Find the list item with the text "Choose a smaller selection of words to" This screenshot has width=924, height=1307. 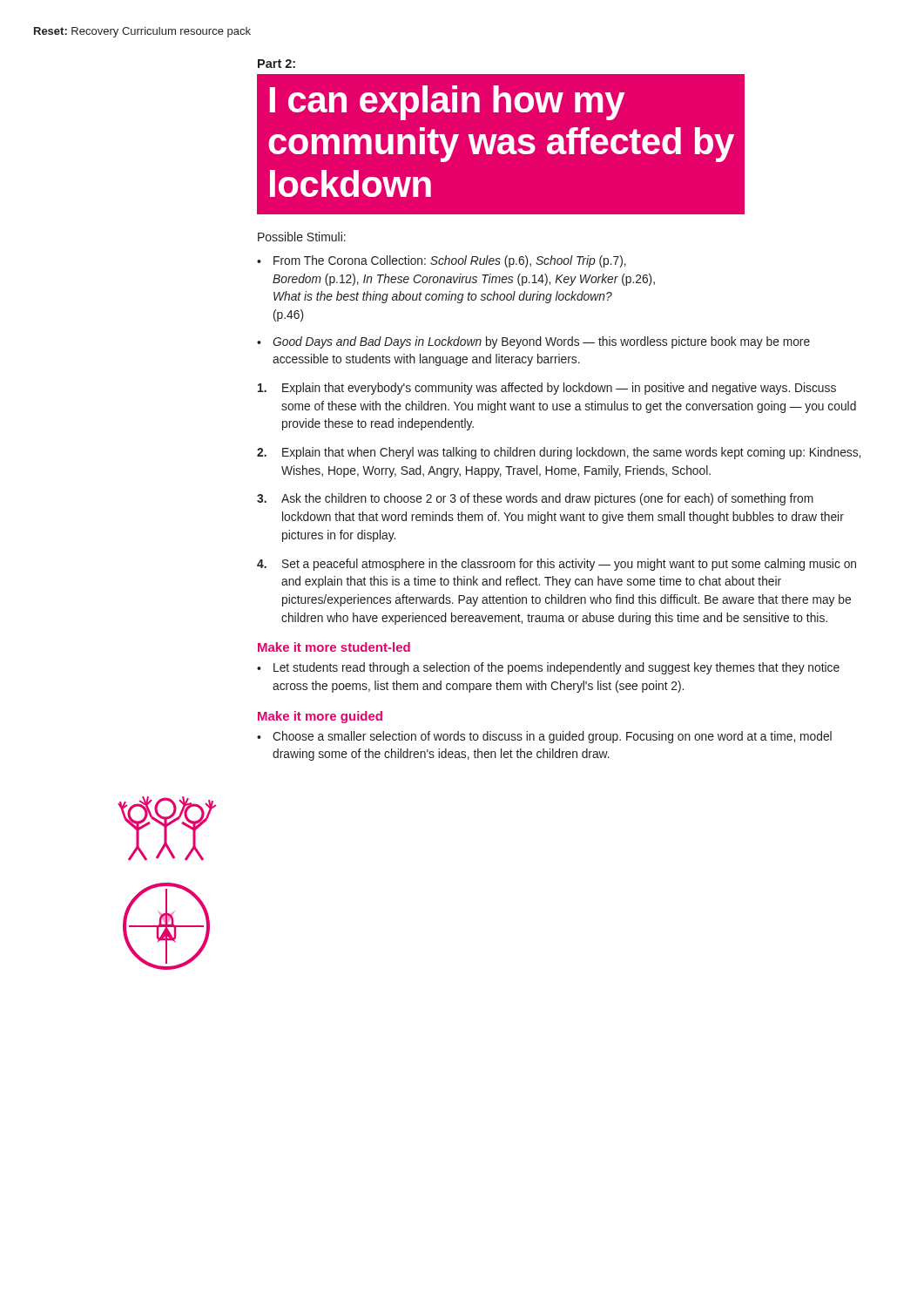click(552, 745)
